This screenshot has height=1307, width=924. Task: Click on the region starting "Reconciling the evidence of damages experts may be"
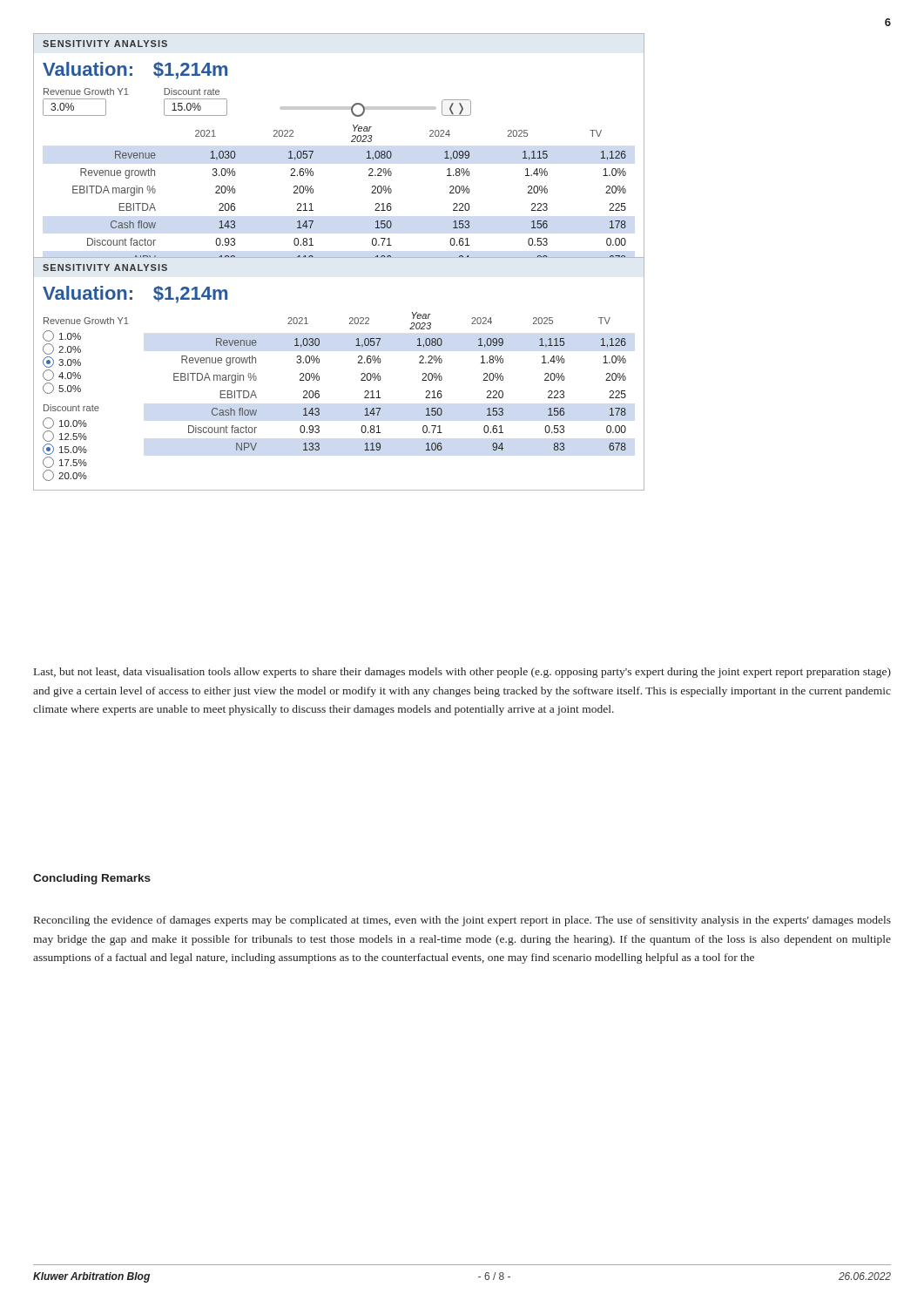(462, 939)
